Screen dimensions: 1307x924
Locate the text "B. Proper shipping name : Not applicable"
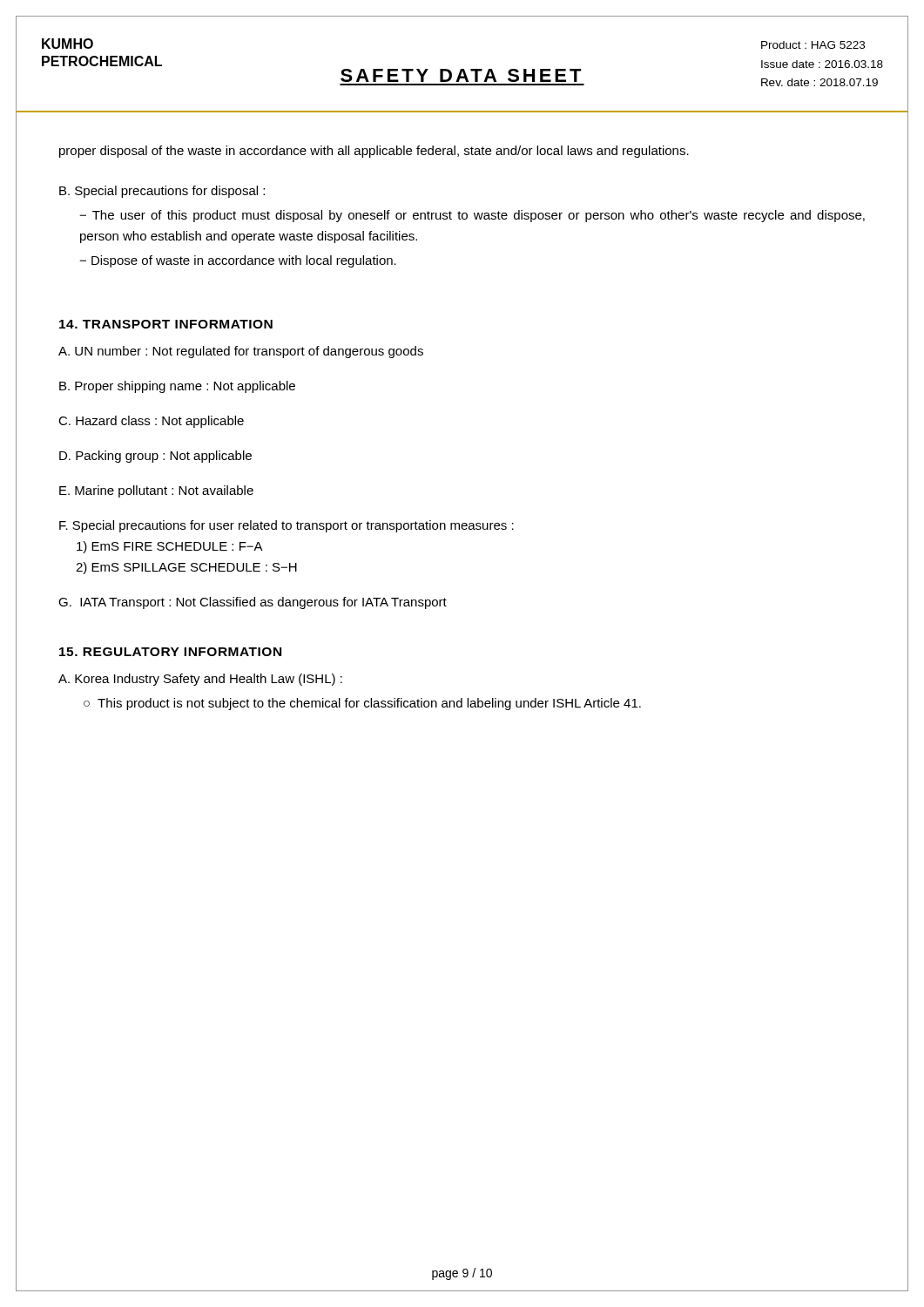(177, 386)
